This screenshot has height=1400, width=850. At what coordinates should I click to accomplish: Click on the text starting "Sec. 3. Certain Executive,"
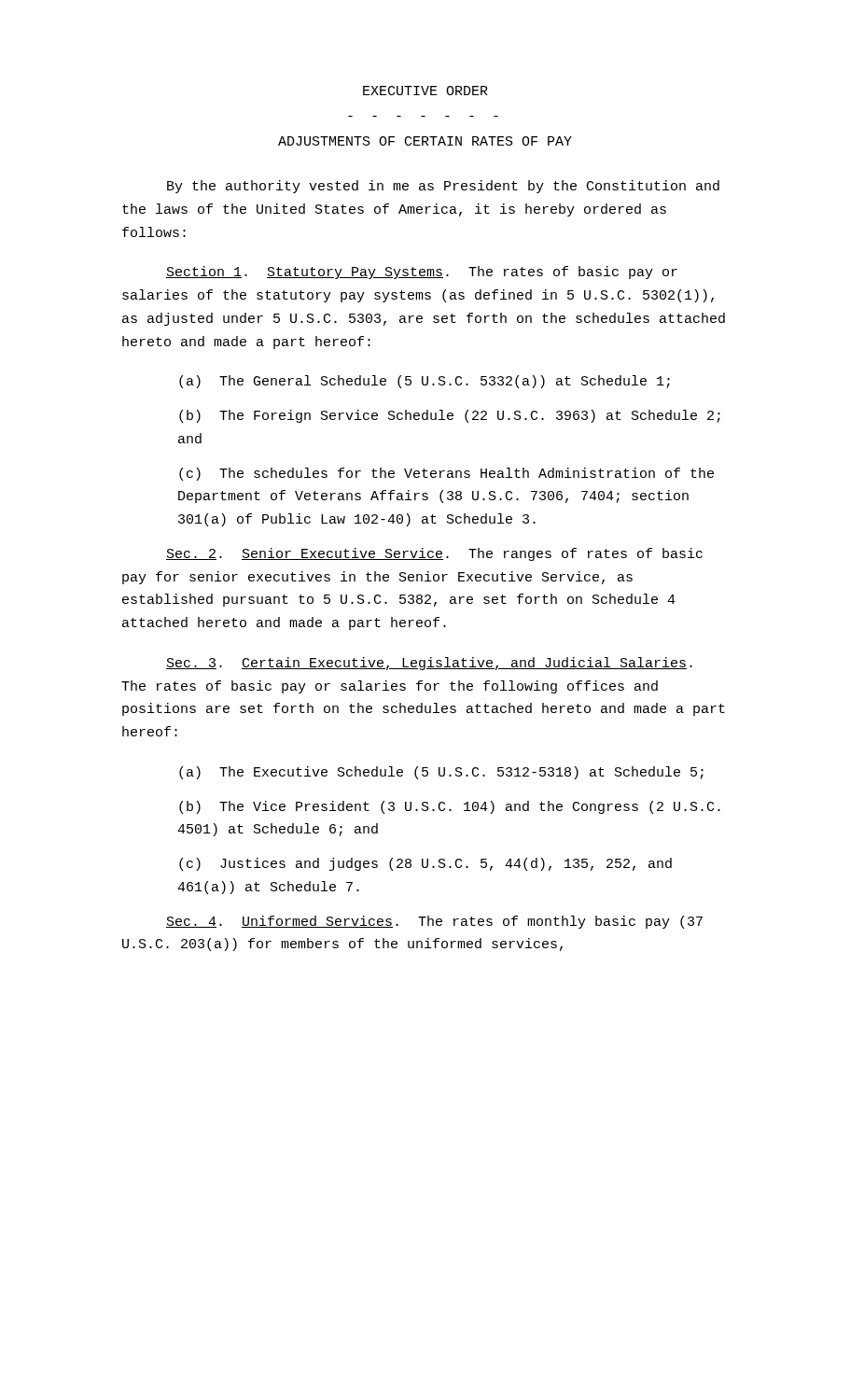coord(425,699)
